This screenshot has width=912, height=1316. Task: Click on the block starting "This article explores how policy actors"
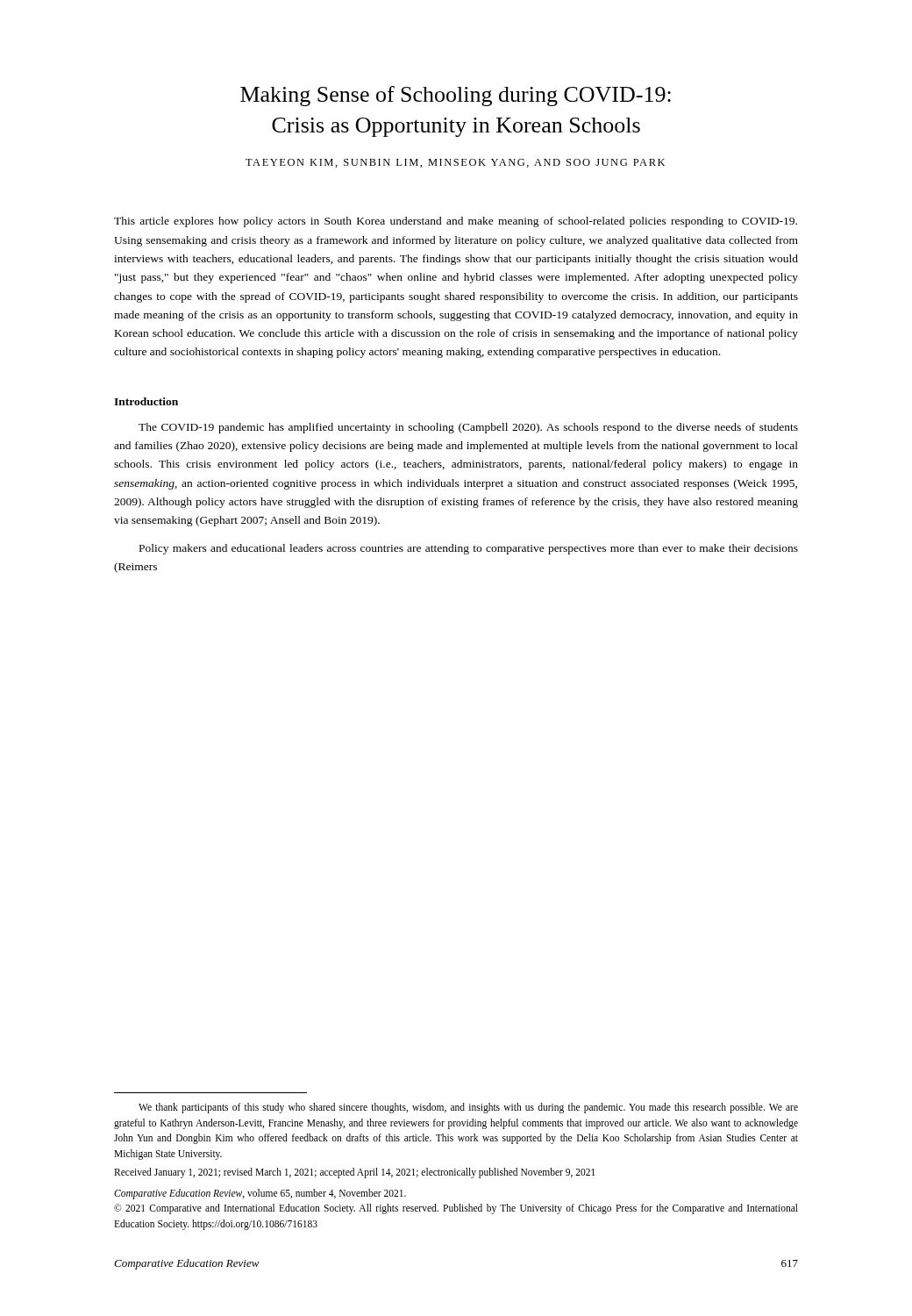pyautogui.click(x=456, y=286)
